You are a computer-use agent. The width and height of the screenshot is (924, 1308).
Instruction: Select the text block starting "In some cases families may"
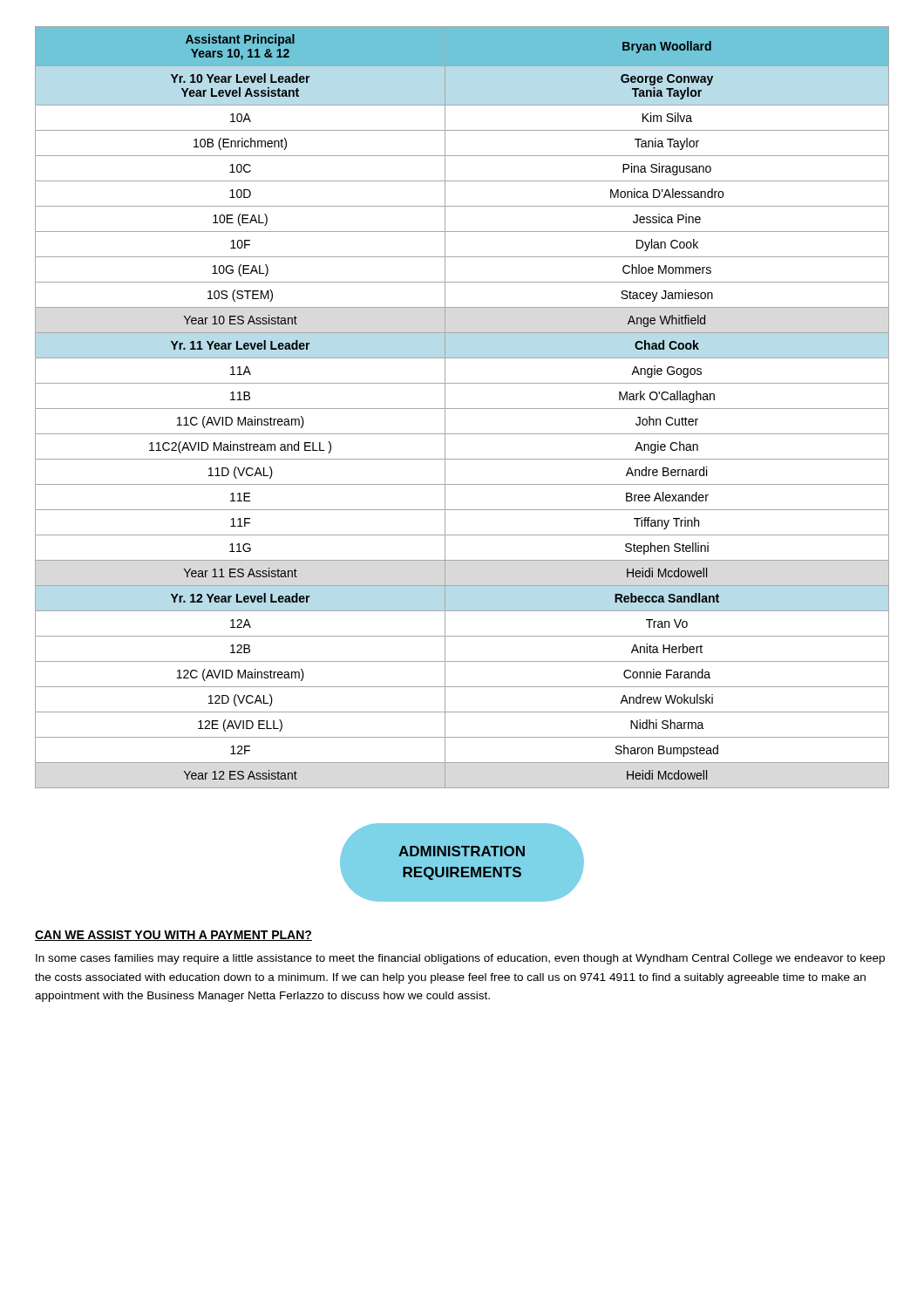click(462, 977)
